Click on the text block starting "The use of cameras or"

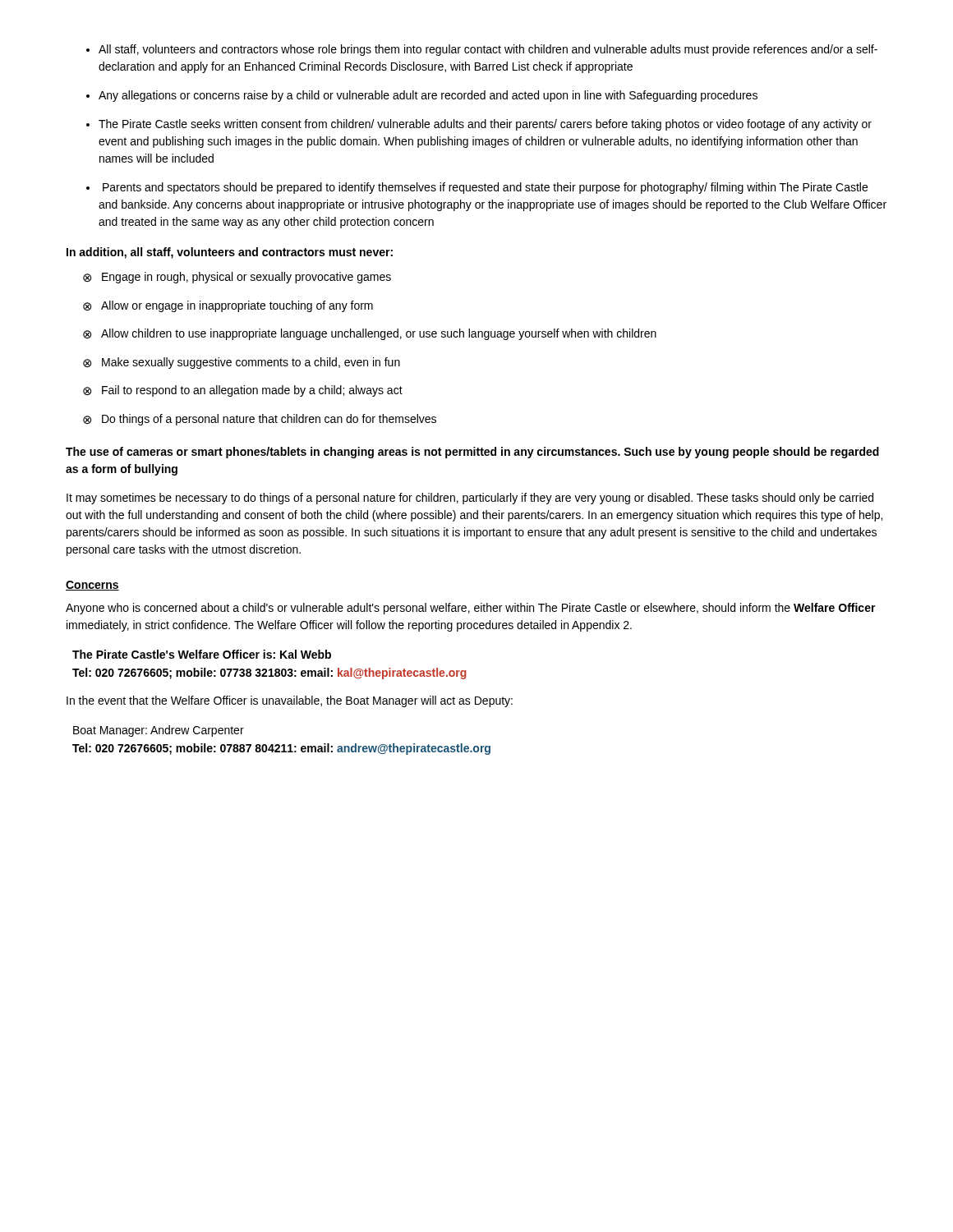pyautogui.click(x=473, y=460)
